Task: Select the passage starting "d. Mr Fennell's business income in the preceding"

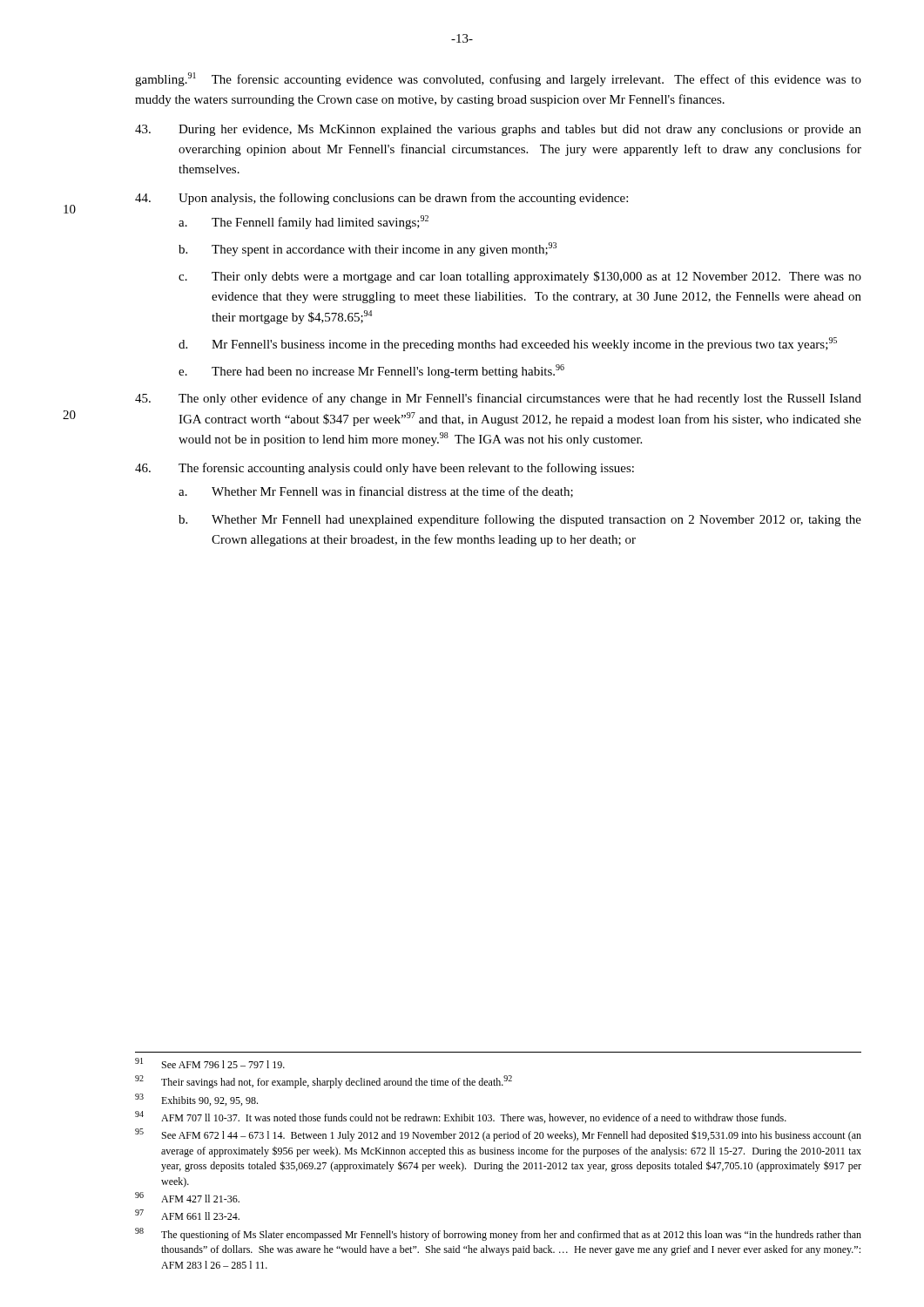Action: point(520,344)
